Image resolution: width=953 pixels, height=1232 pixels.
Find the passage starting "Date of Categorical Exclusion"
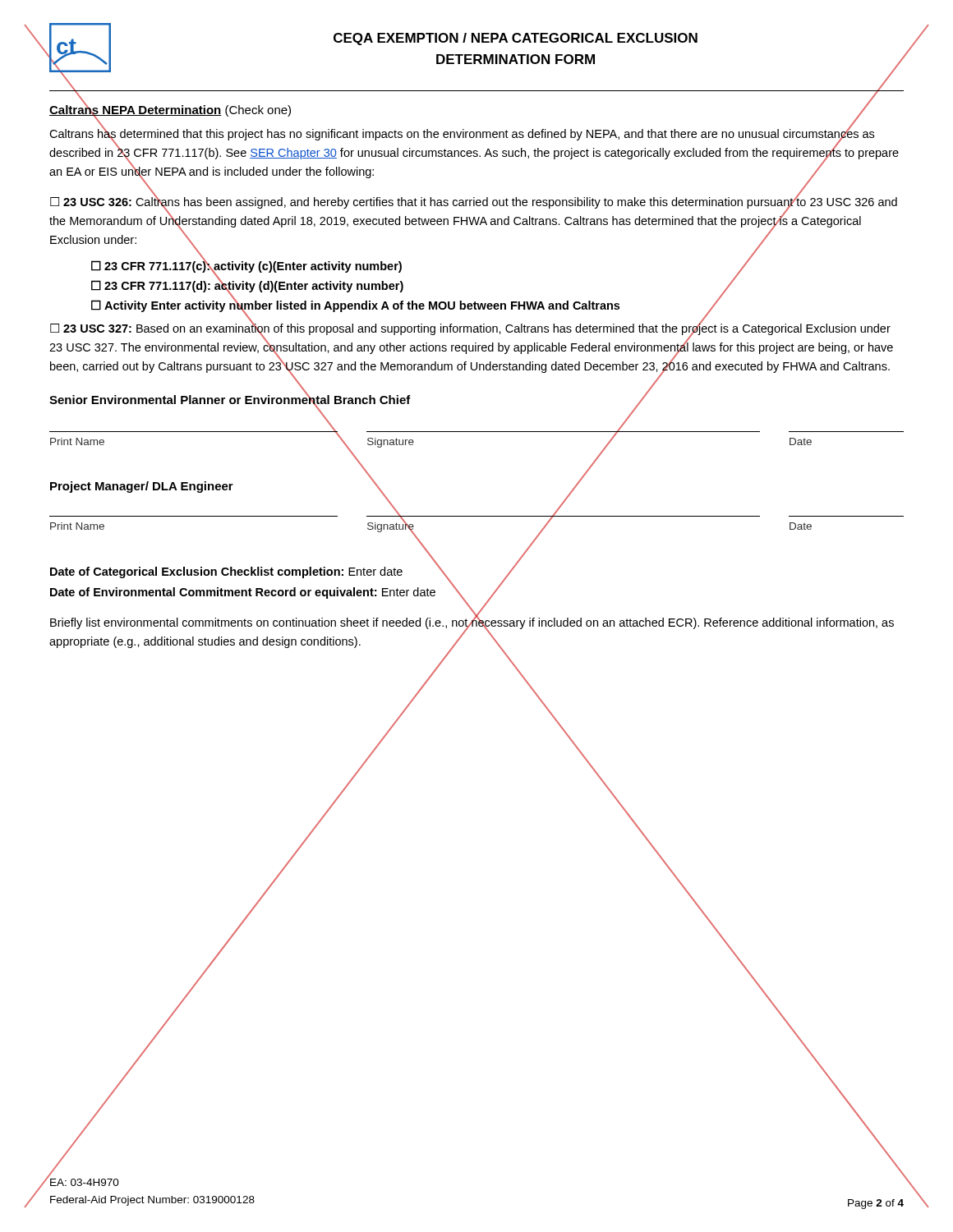click(x=243, y=582)
